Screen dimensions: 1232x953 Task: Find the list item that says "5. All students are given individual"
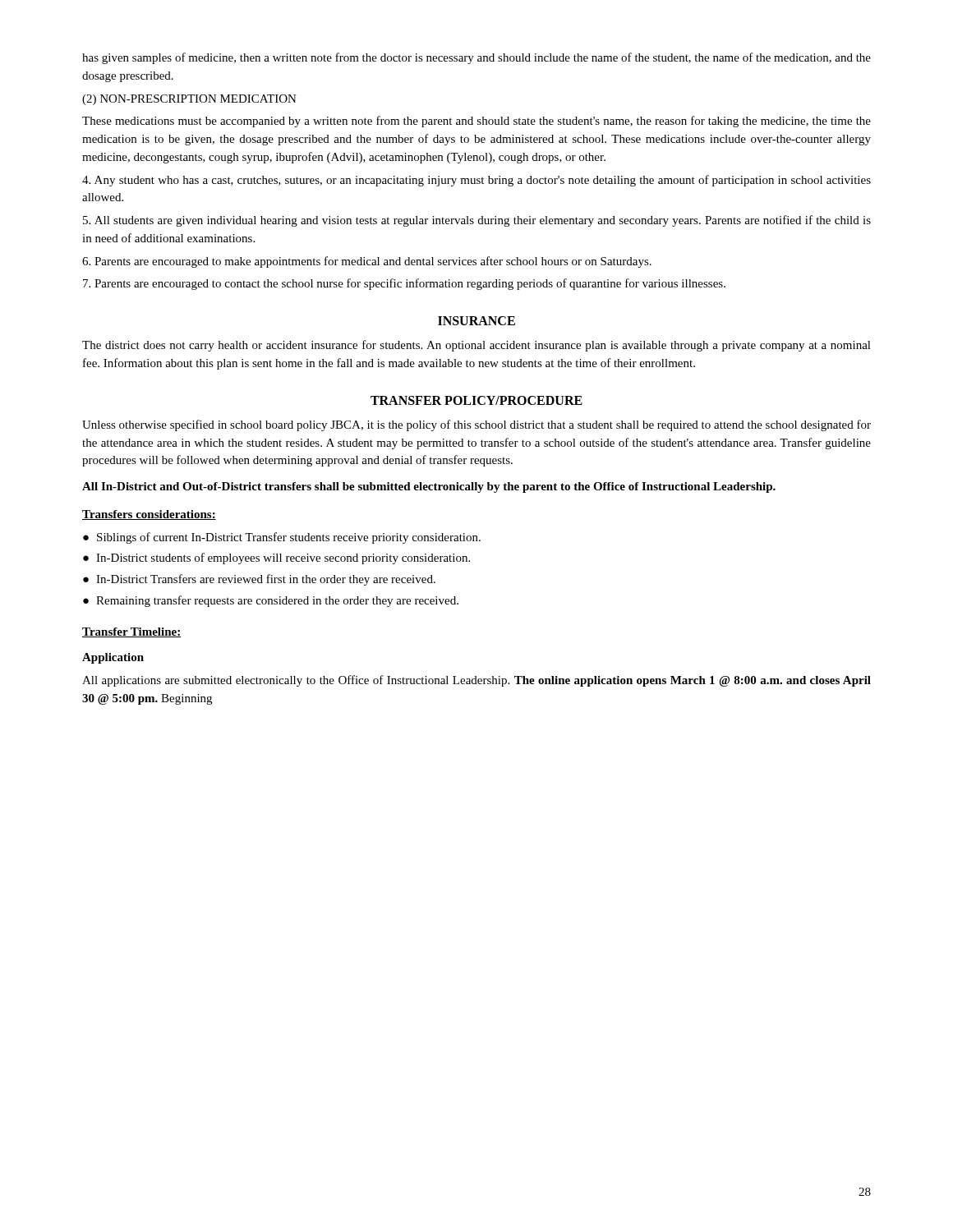(476, 230)
